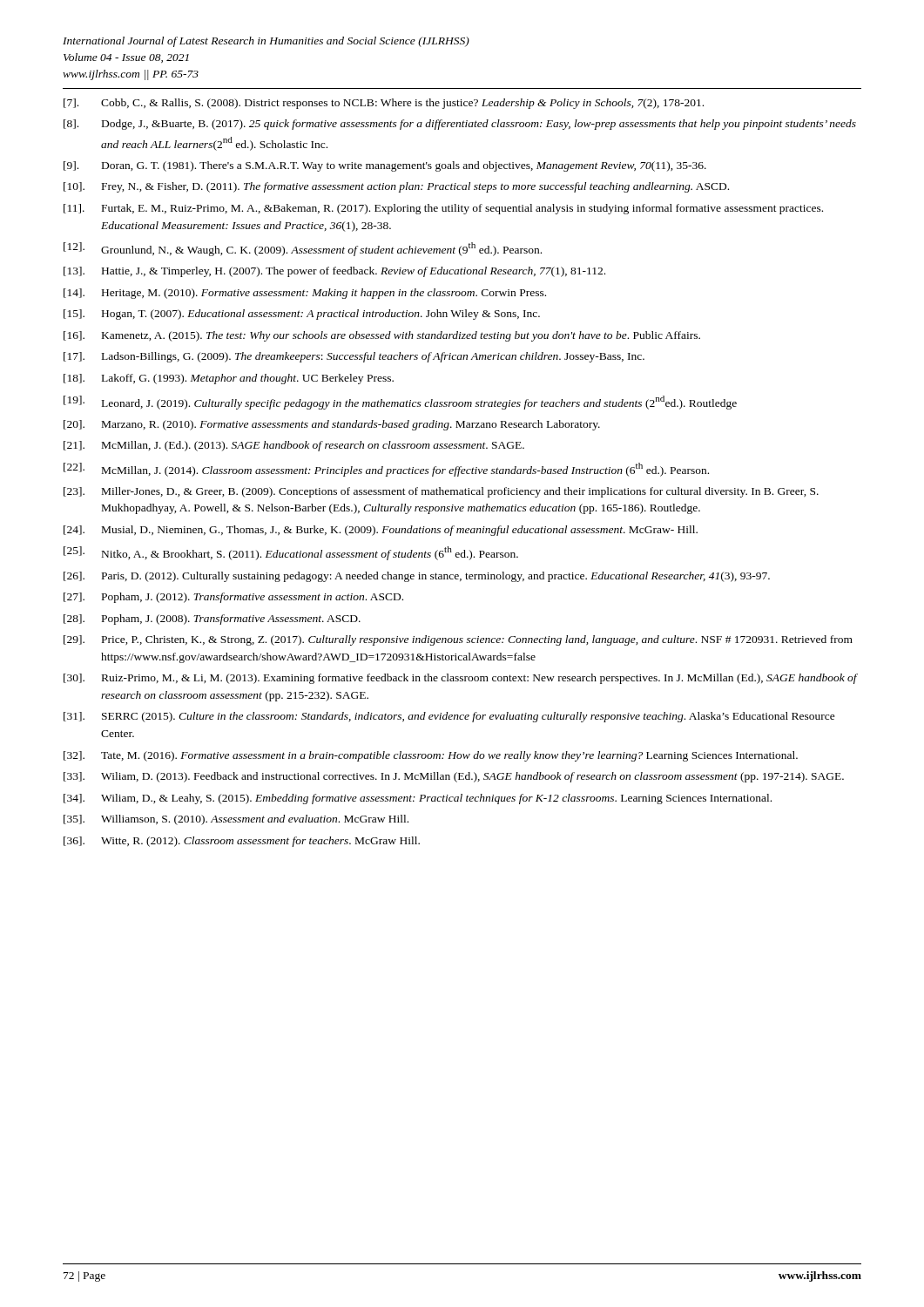Screen dimensions: 1307x924
Task: Select the list item containing "[8]. Dodge, J., &Buarte, B. (2017). 25"
Action: 462,134
